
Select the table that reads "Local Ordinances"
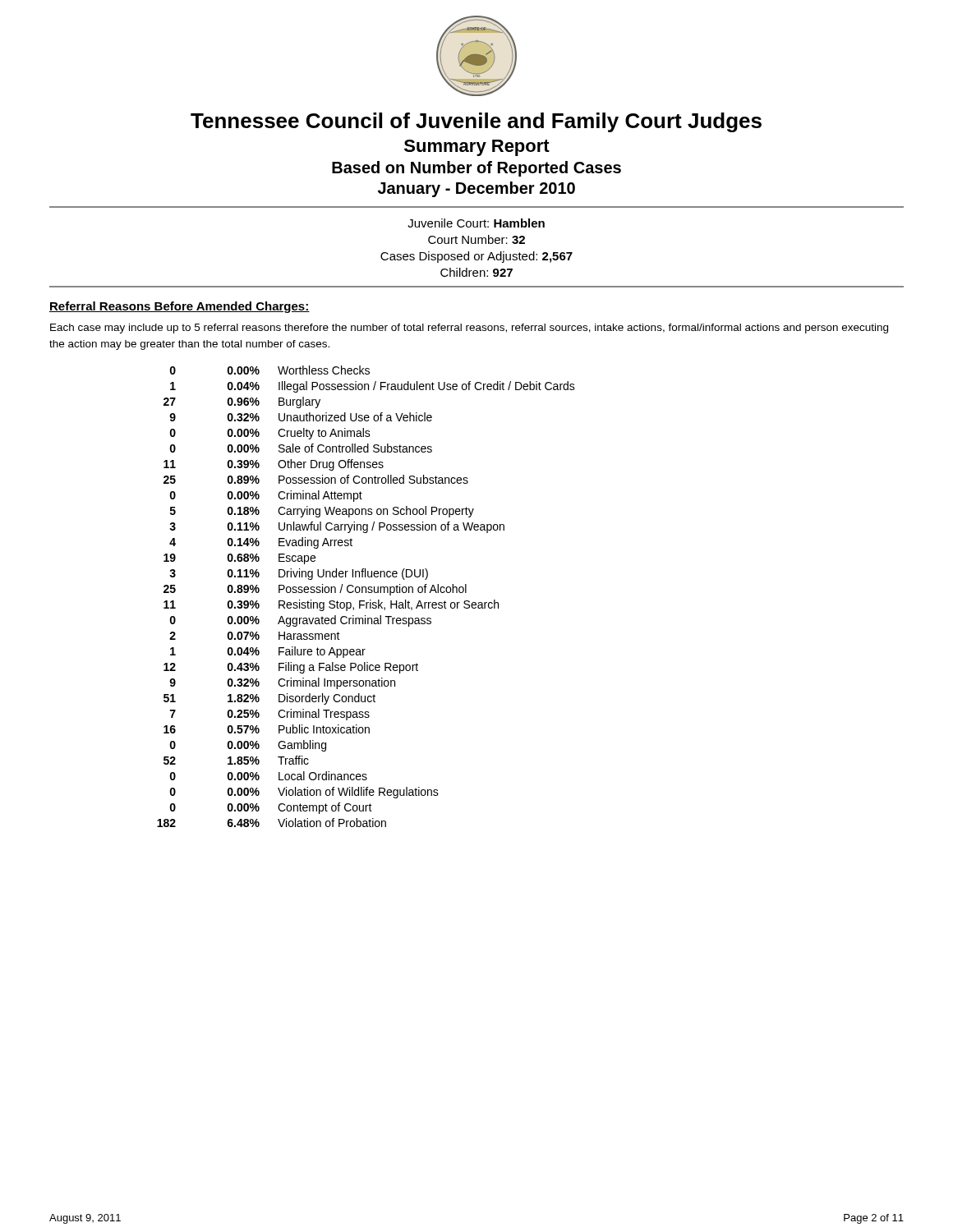476,597
